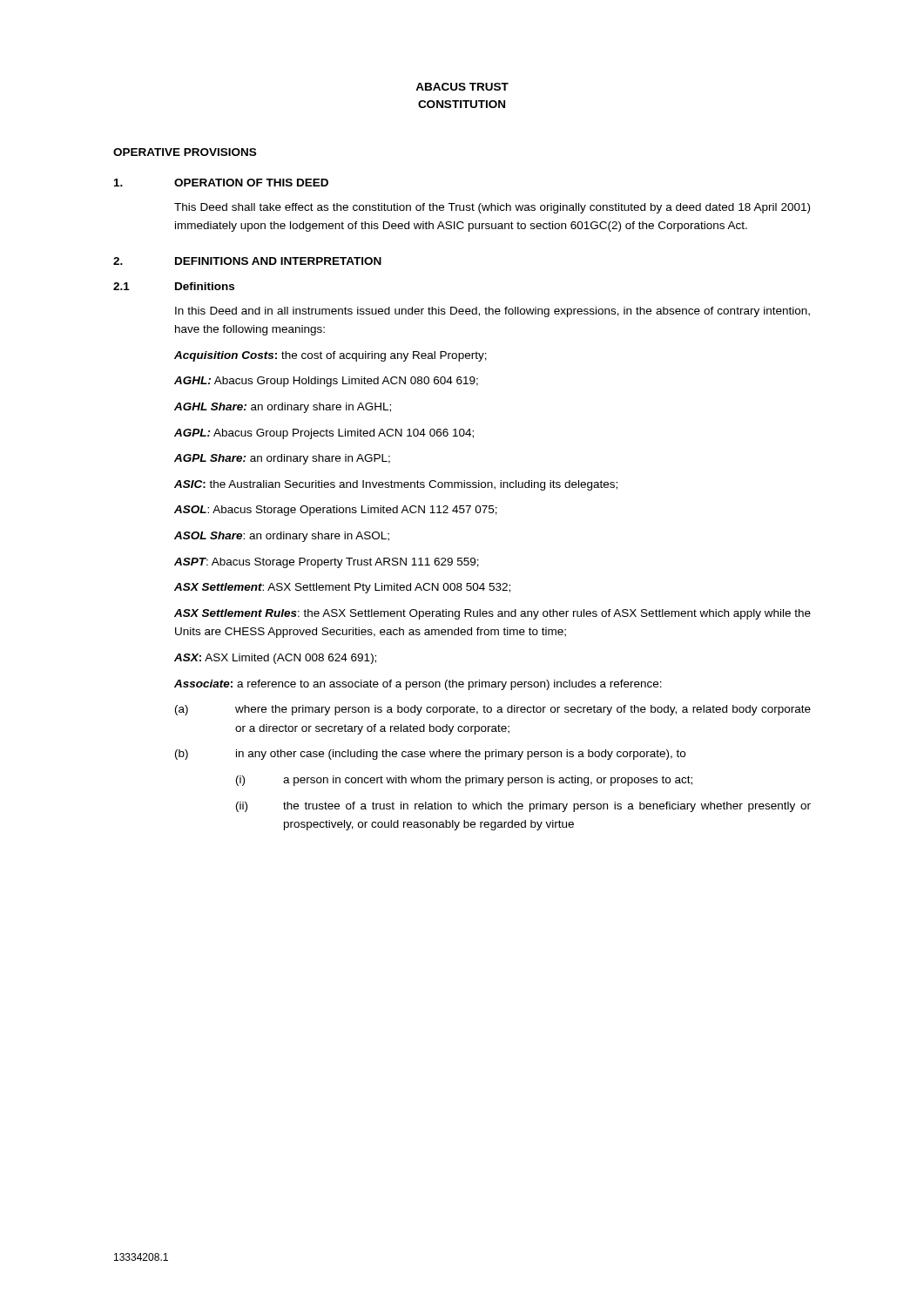Select the list item with the text "(i) a person in concert with"
Image resolution: width=924 pixels, height=1307 pixels.
pos(523,780)
